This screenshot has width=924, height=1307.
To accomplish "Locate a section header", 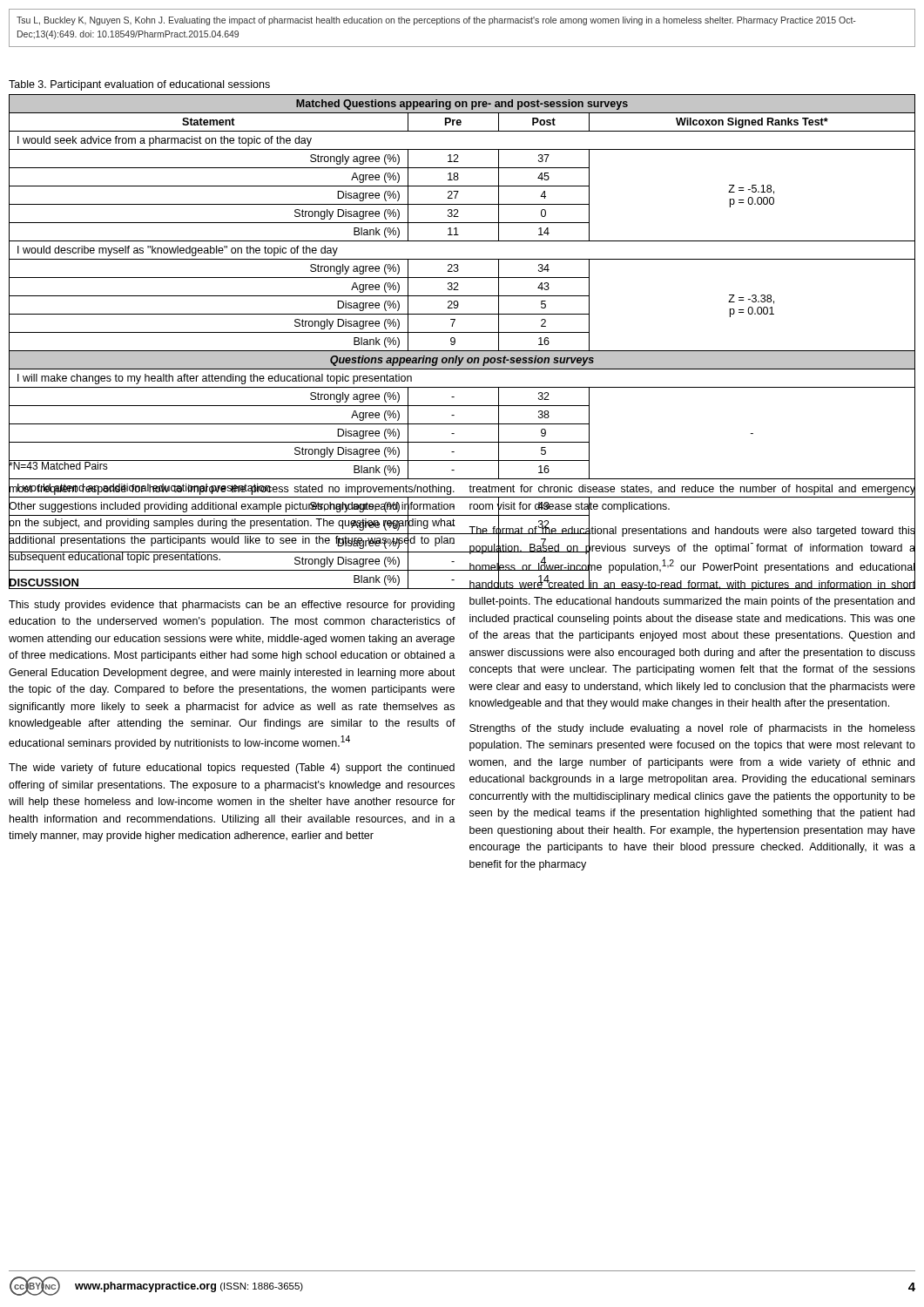I will (x=44, y=582).
